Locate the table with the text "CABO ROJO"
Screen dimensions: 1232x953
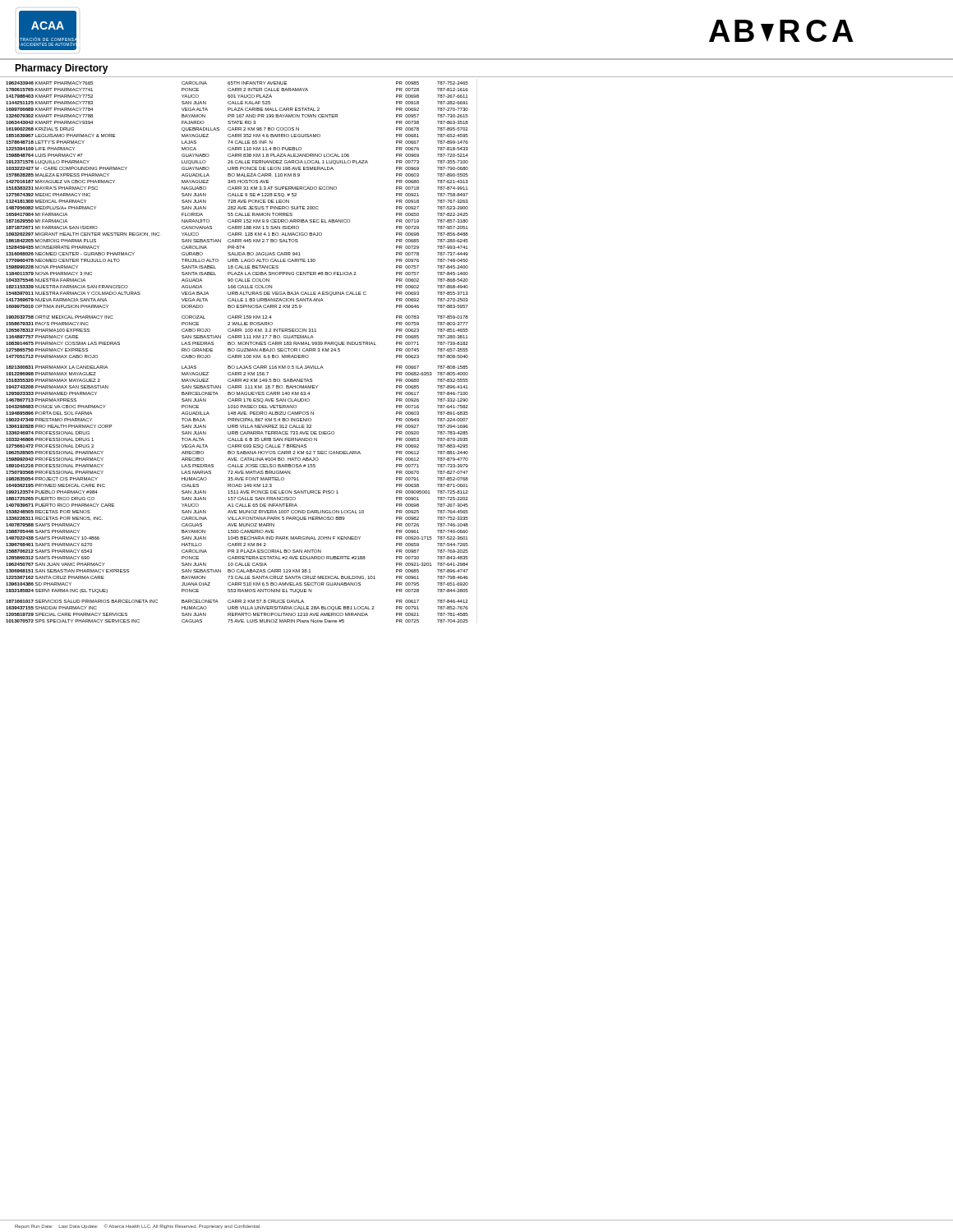pyautogui.click(x=239, y=351)
